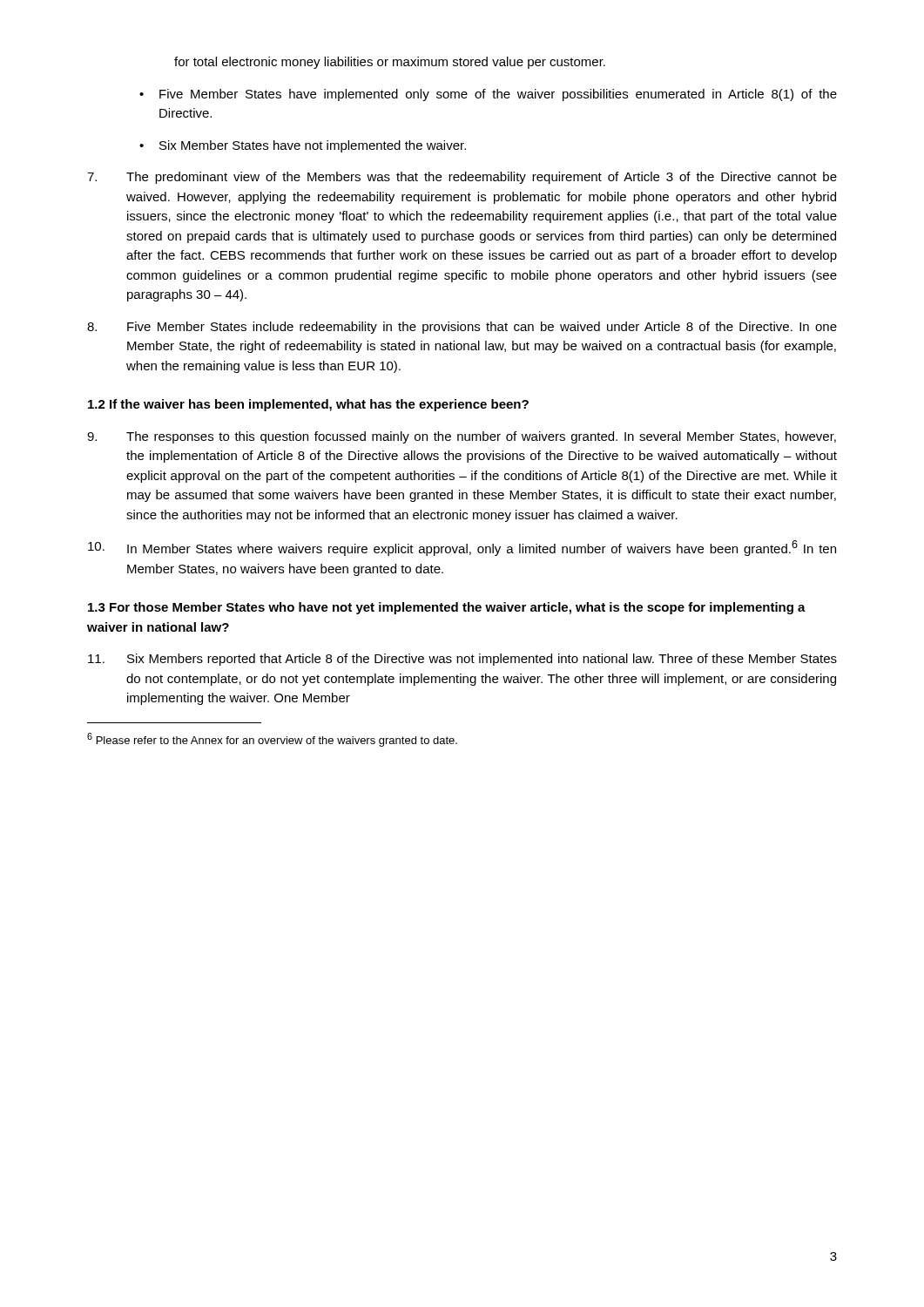Locate the block of text that opens with "The responses to this question focussed mainly on"
Image resolution: width=924 pixels, height=1307 pixels.
[462, 475]
